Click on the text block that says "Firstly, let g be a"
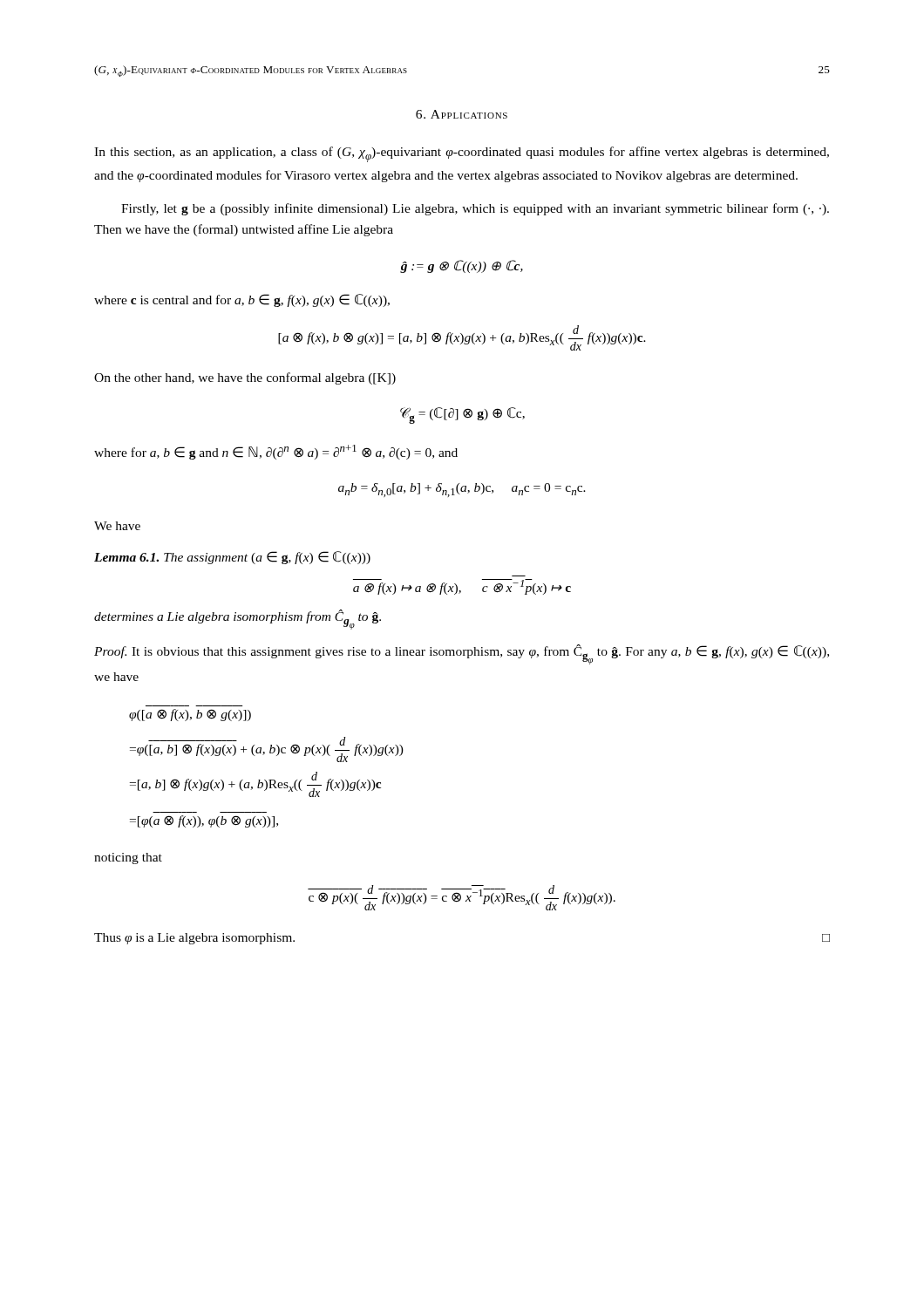The width and height of the screenshot is (924, 1308). tap(462, 218)
